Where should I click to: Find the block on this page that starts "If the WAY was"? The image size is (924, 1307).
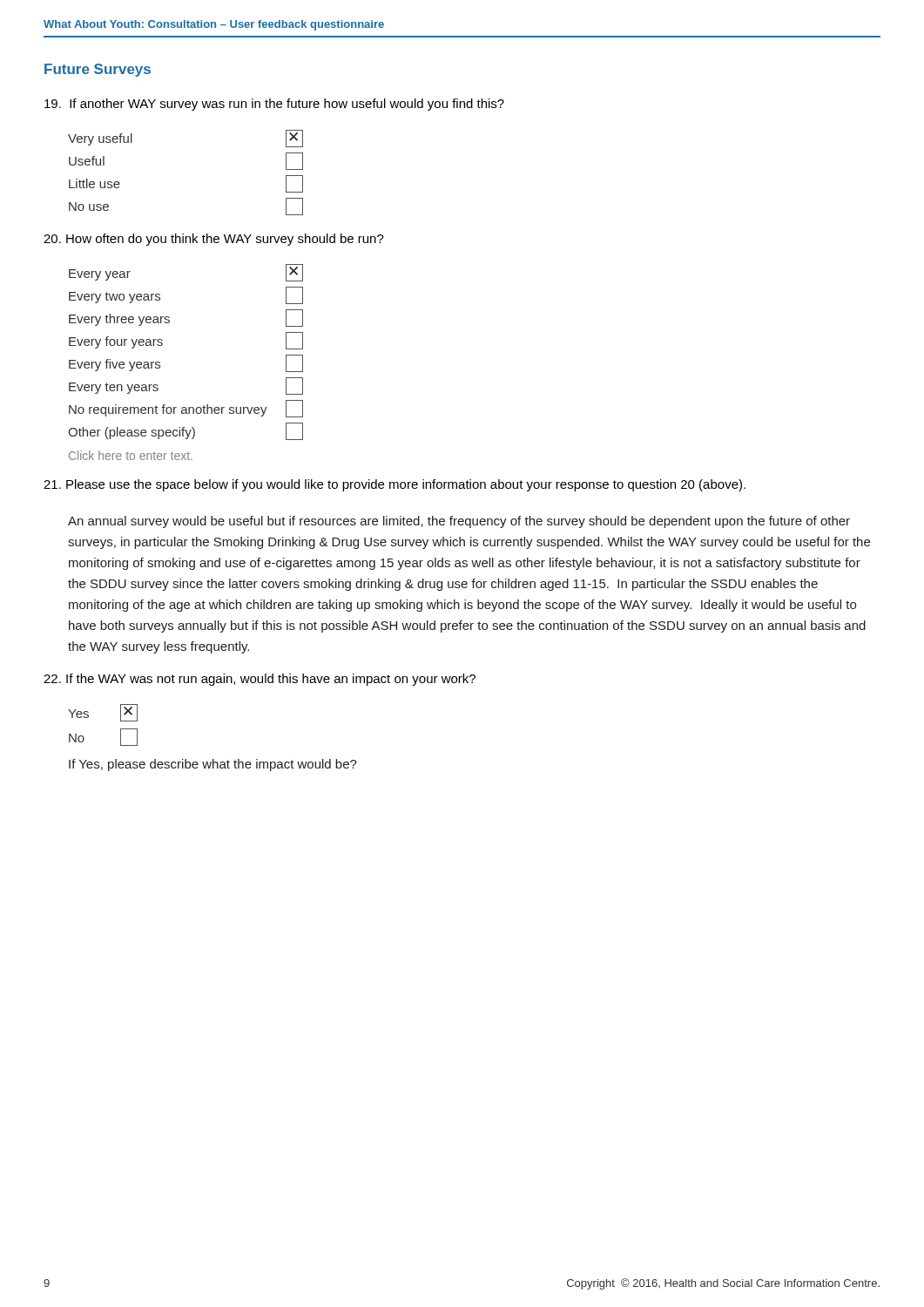[260, 678]
